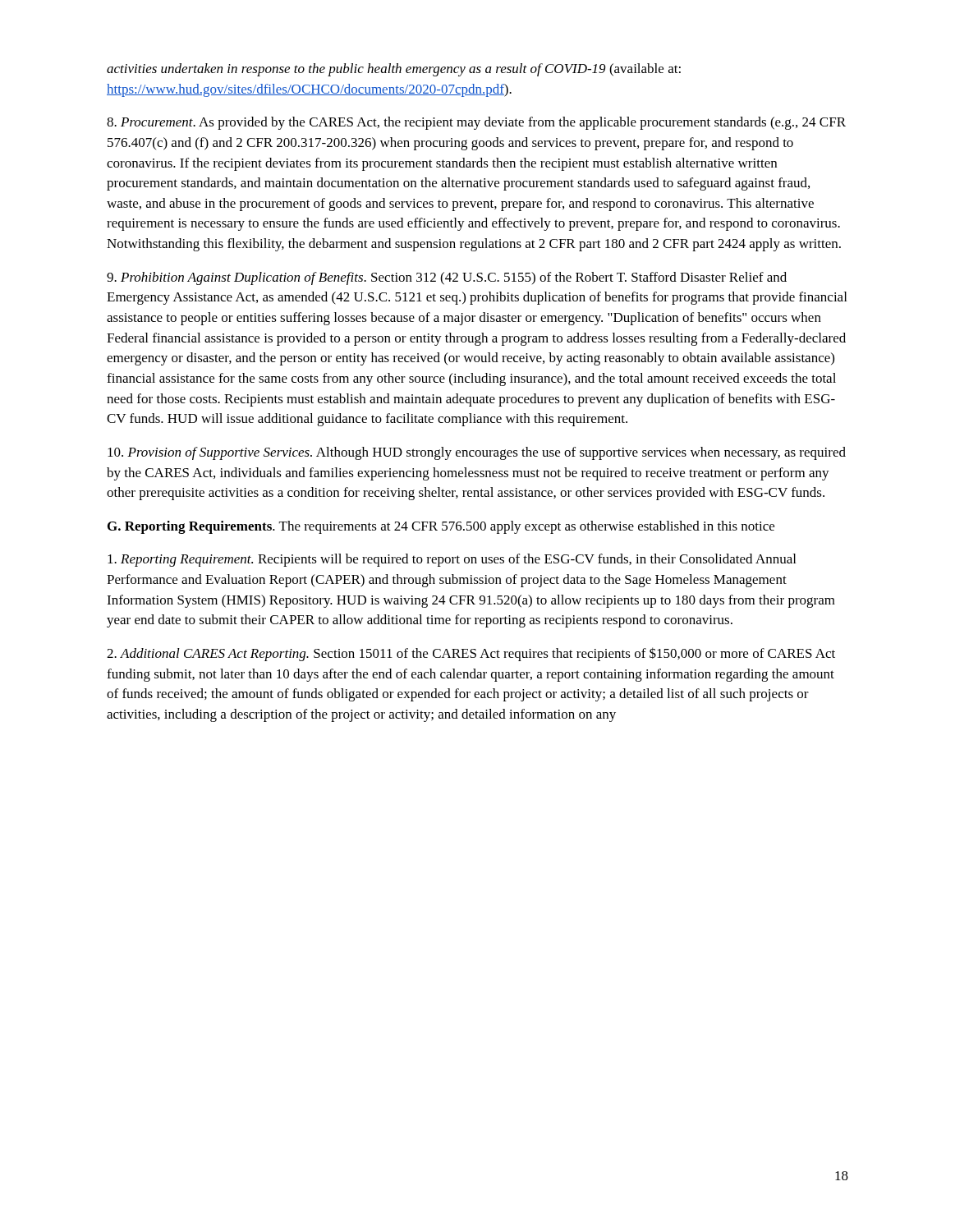Viewport: 955px width, 1232px height.
Task: Where is the passage that starts "Procurement. As provided"?
Action: (x=478, y=184)
